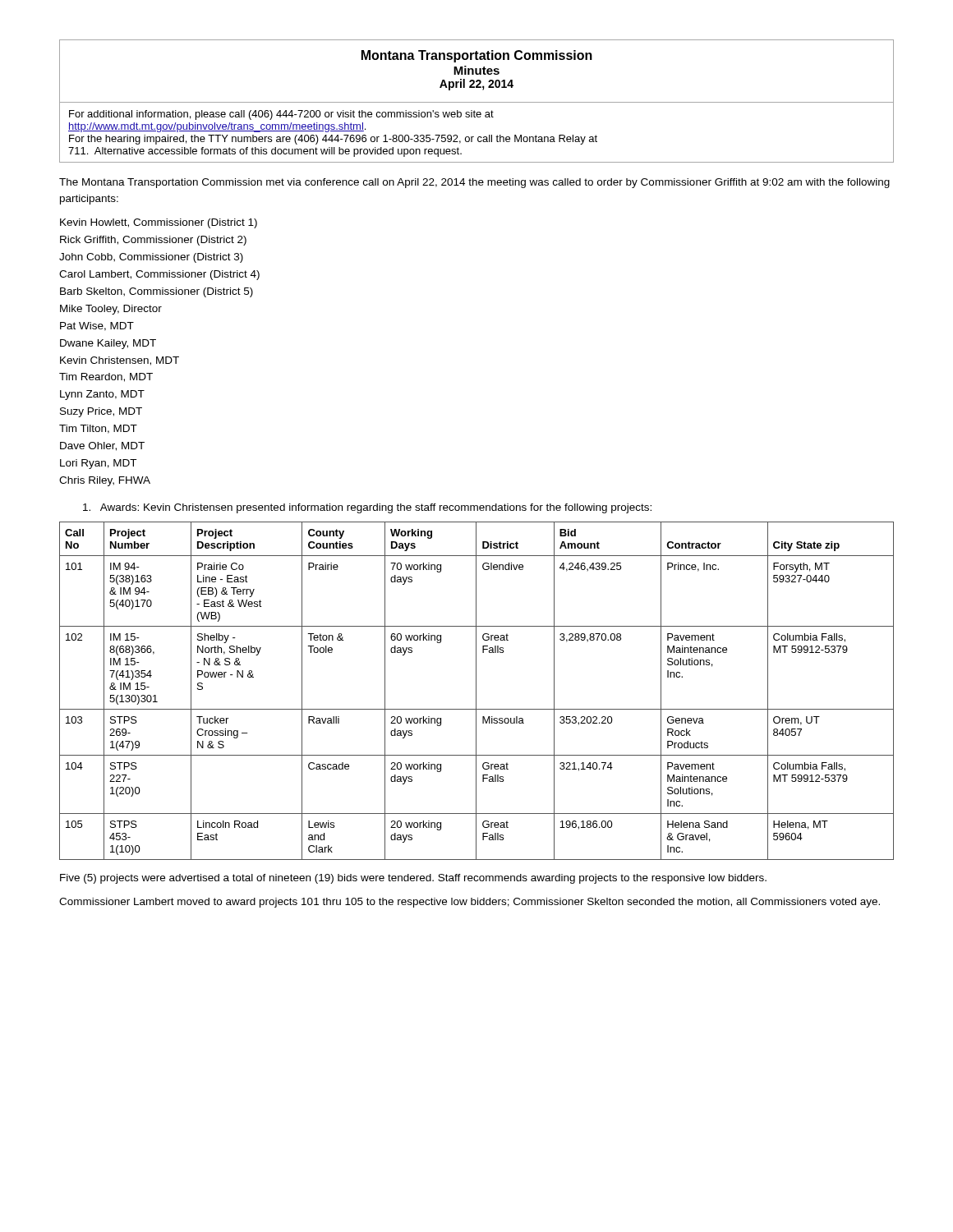
Task: Select the text block with the text "Commissioner Lambert moved to award"
Action: coord(470,902)
